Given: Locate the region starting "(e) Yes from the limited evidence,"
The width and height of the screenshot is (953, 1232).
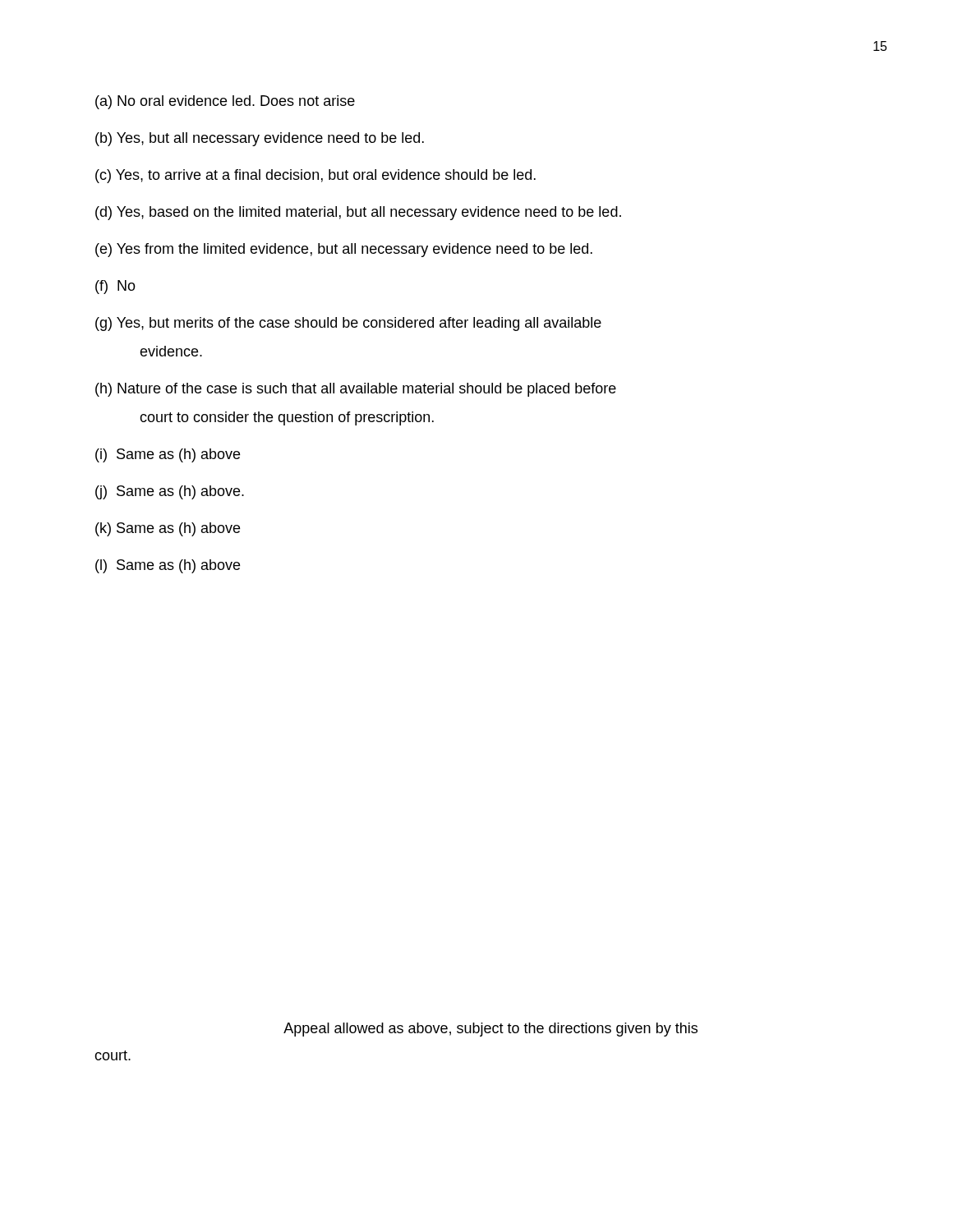Looking at the screenshot, I should [x=344, y=249].
